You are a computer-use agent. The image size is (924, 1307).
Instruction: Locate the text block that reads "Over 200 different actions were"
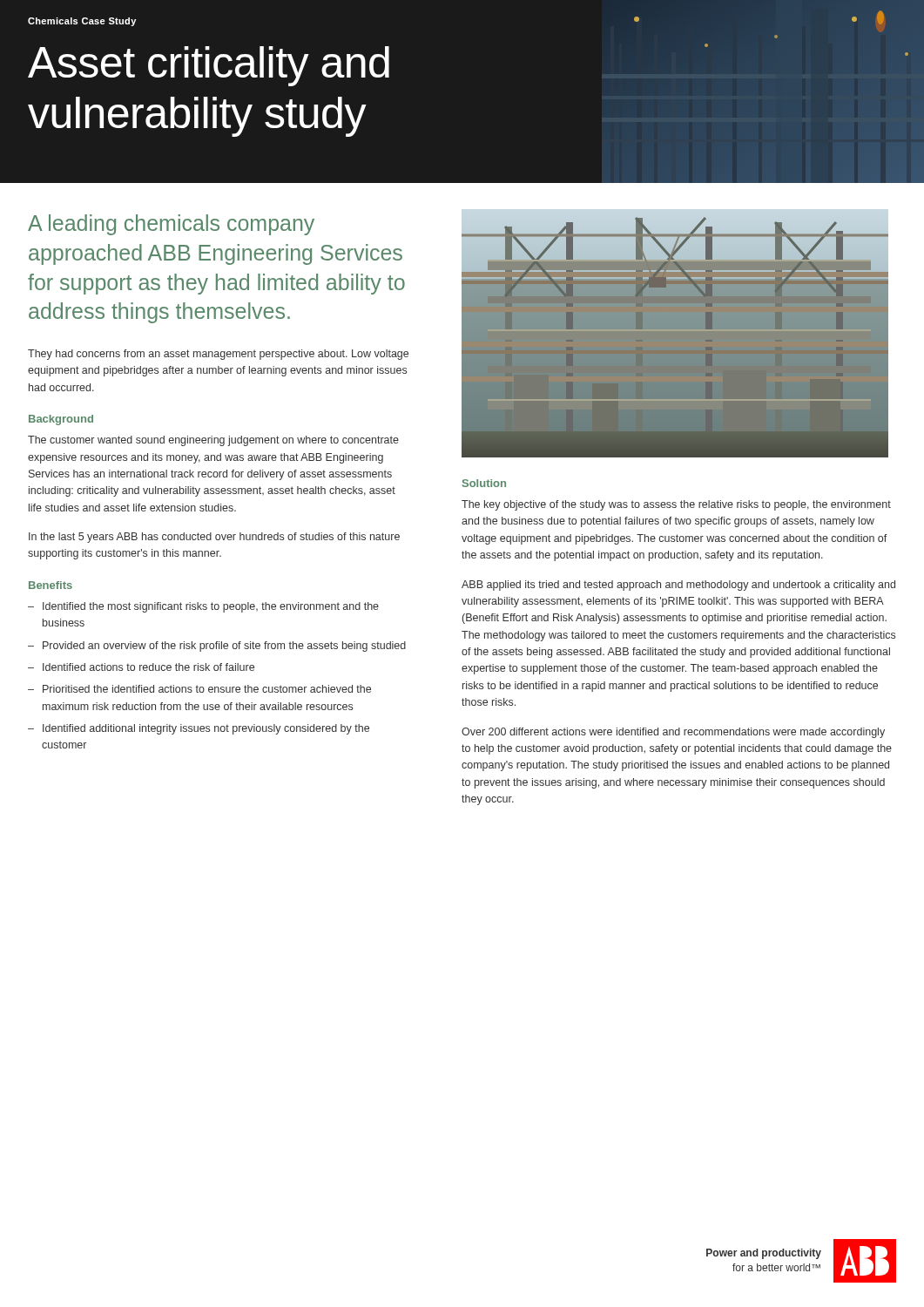[x=677, y=765]
